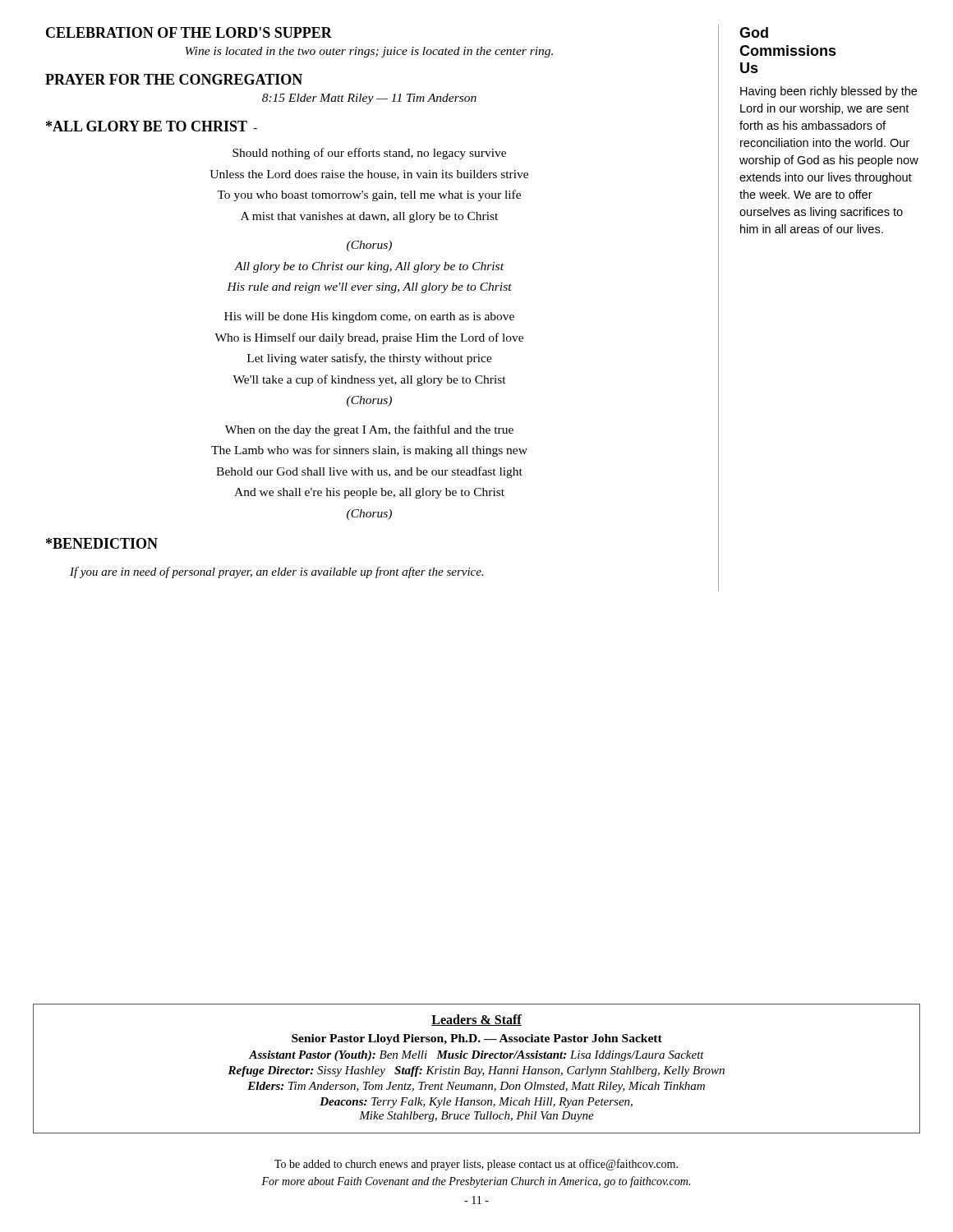
Task: Click on the element starting "Wine is located in the two outer"
Action: pos(369,51)
